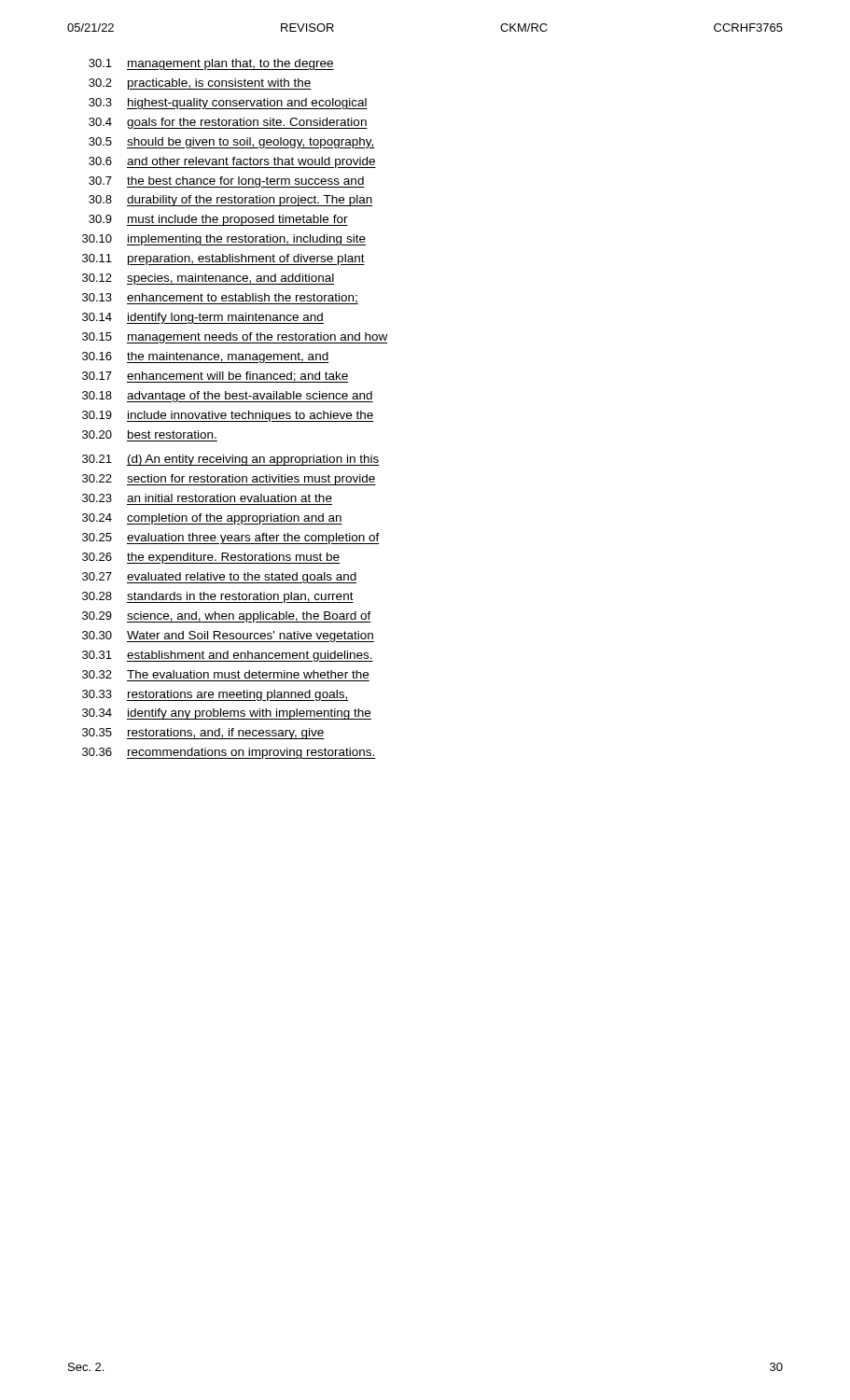Click on the block starting "30.28 standards in the restoration plan, current"
This screenshot has height=1400, width=850.
click(x=210, y=597)
